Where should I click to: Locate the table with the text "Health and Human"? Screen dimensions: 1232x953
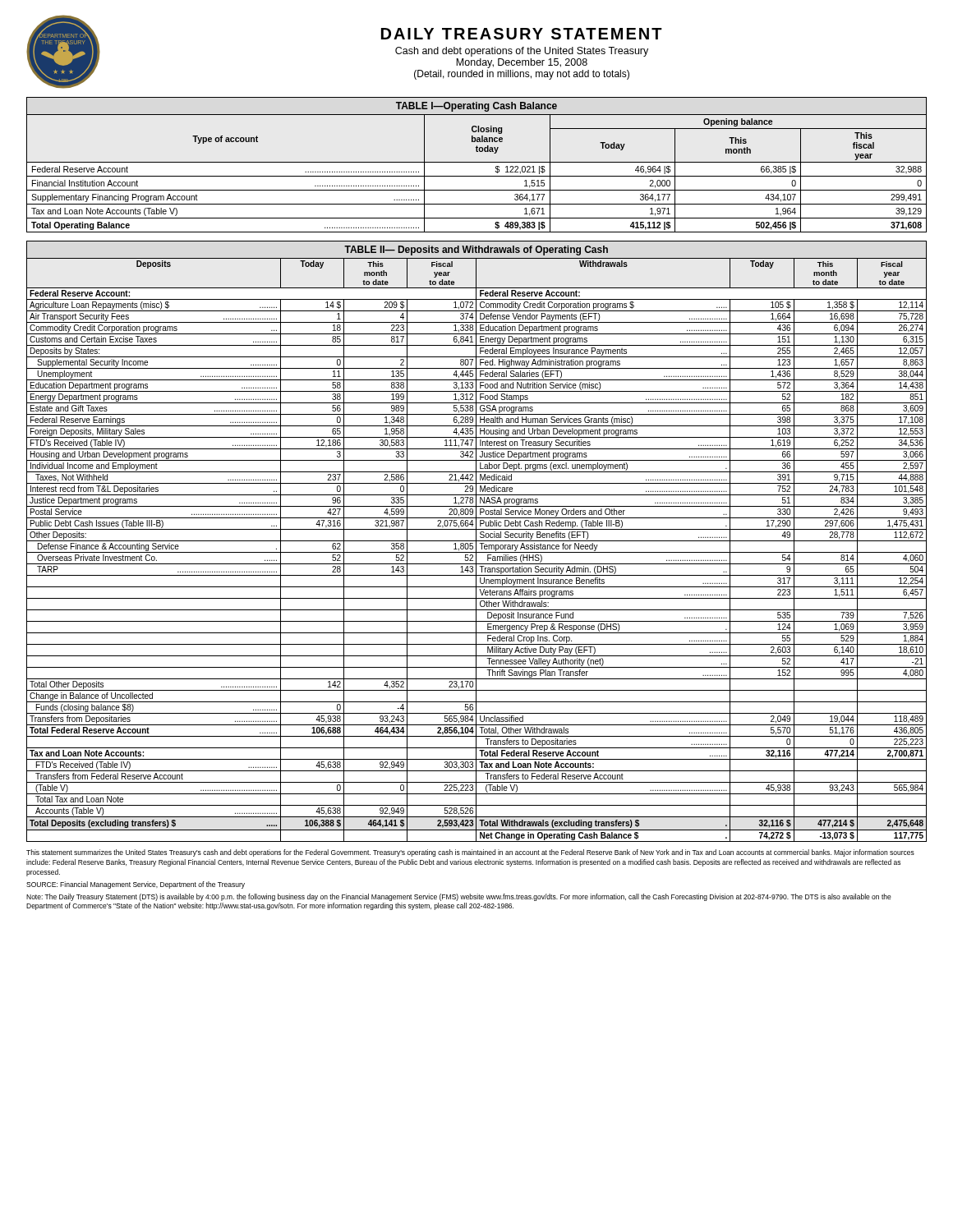[x=476, y=541]
